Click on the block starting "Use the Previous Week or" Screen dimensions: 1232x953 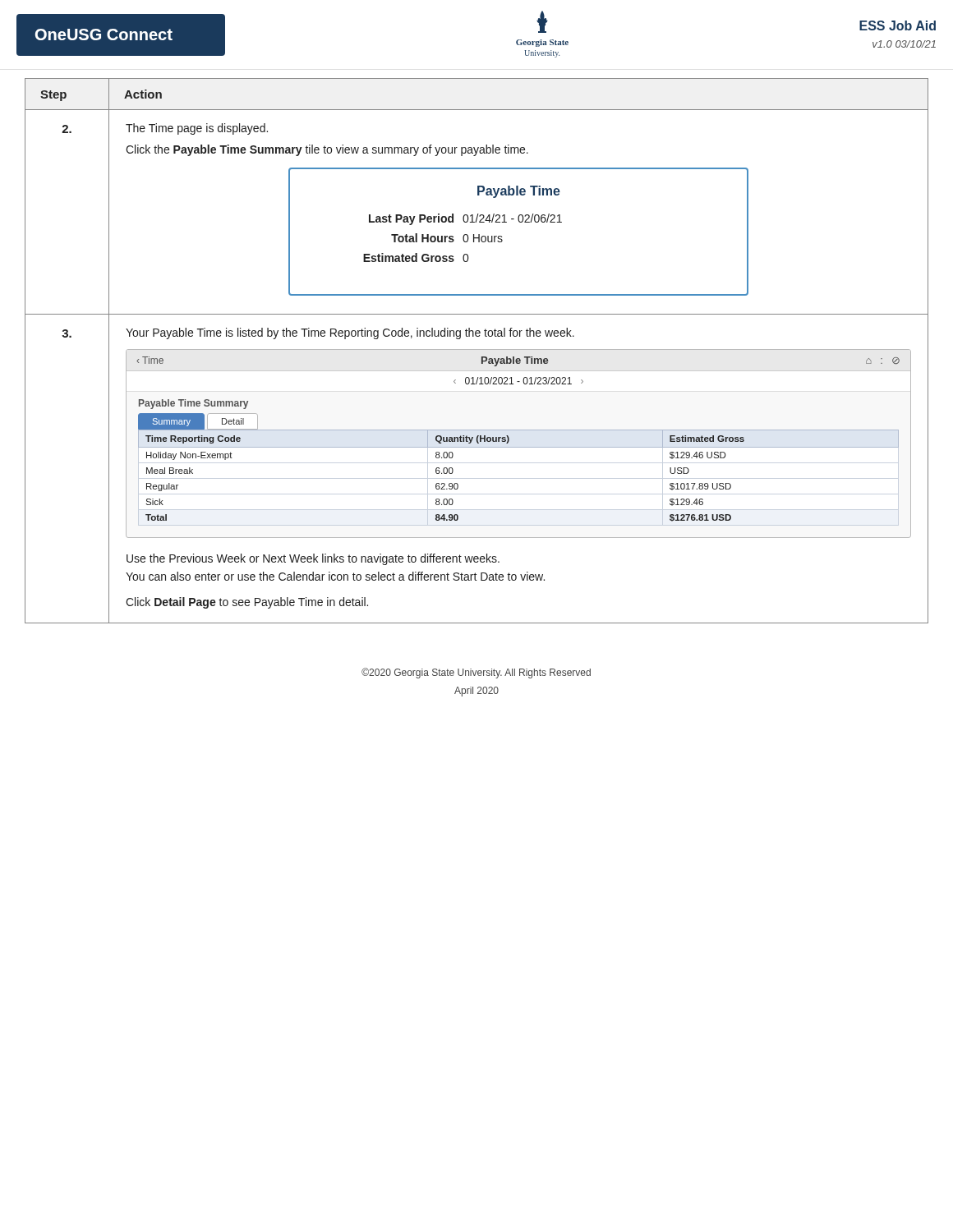coord(336,568)
